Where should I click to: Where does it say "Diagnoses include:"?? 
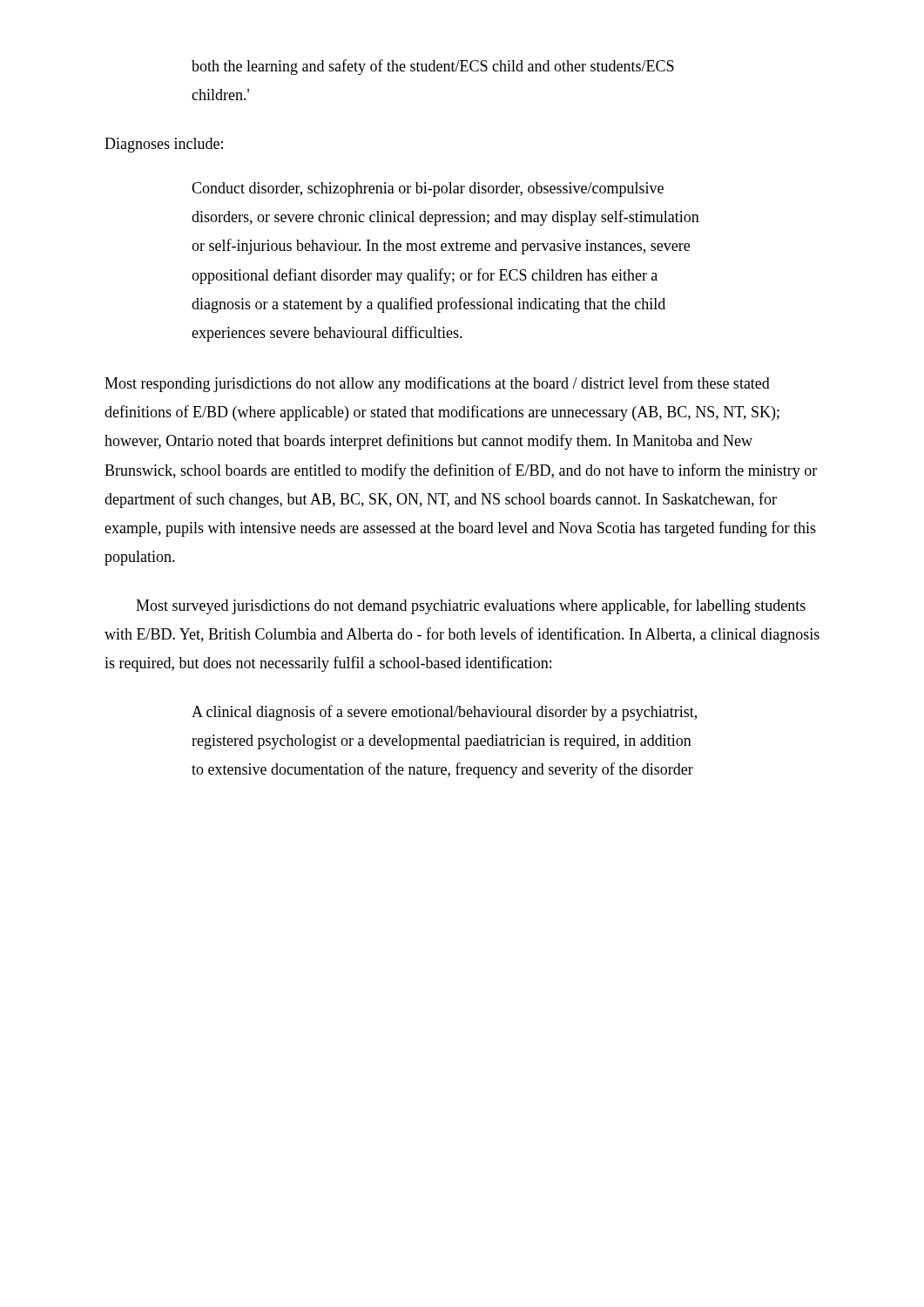click(x=164, y=143)
